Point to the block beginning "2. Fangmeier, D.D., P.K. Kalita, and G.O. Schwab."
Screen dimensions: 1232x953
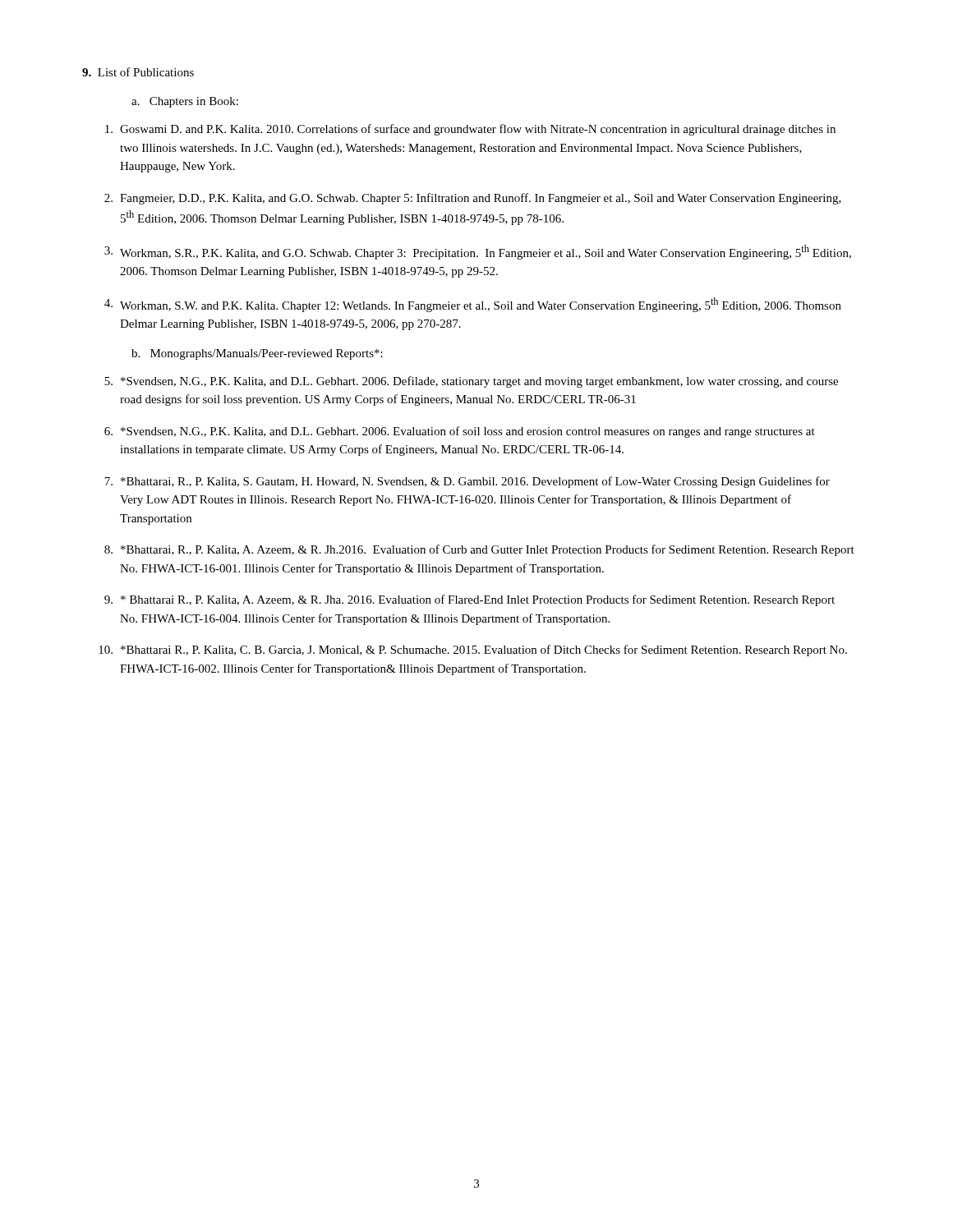coord(468,208)
